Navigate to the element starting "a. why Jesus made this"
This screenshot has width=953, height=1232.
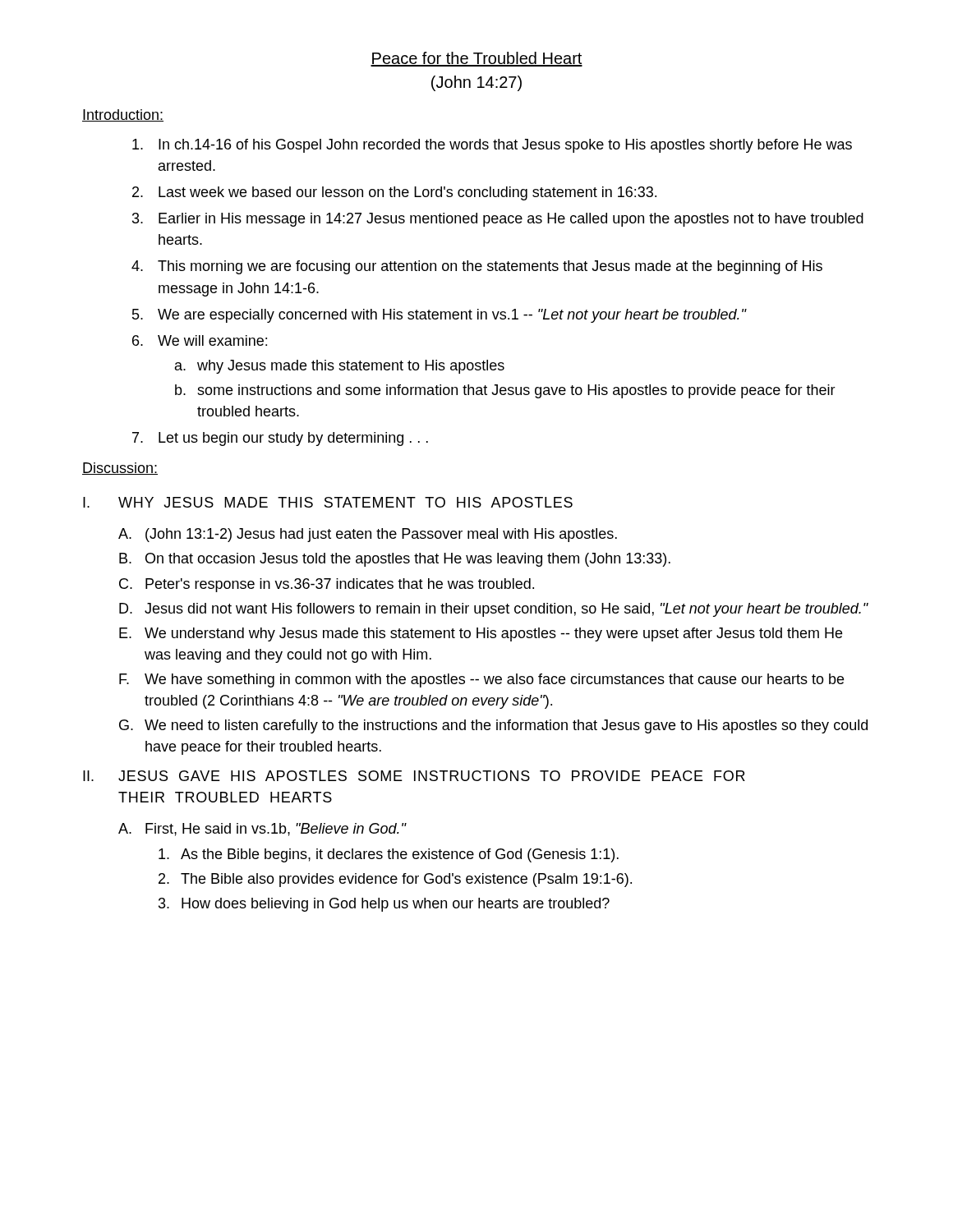(339, 365)
